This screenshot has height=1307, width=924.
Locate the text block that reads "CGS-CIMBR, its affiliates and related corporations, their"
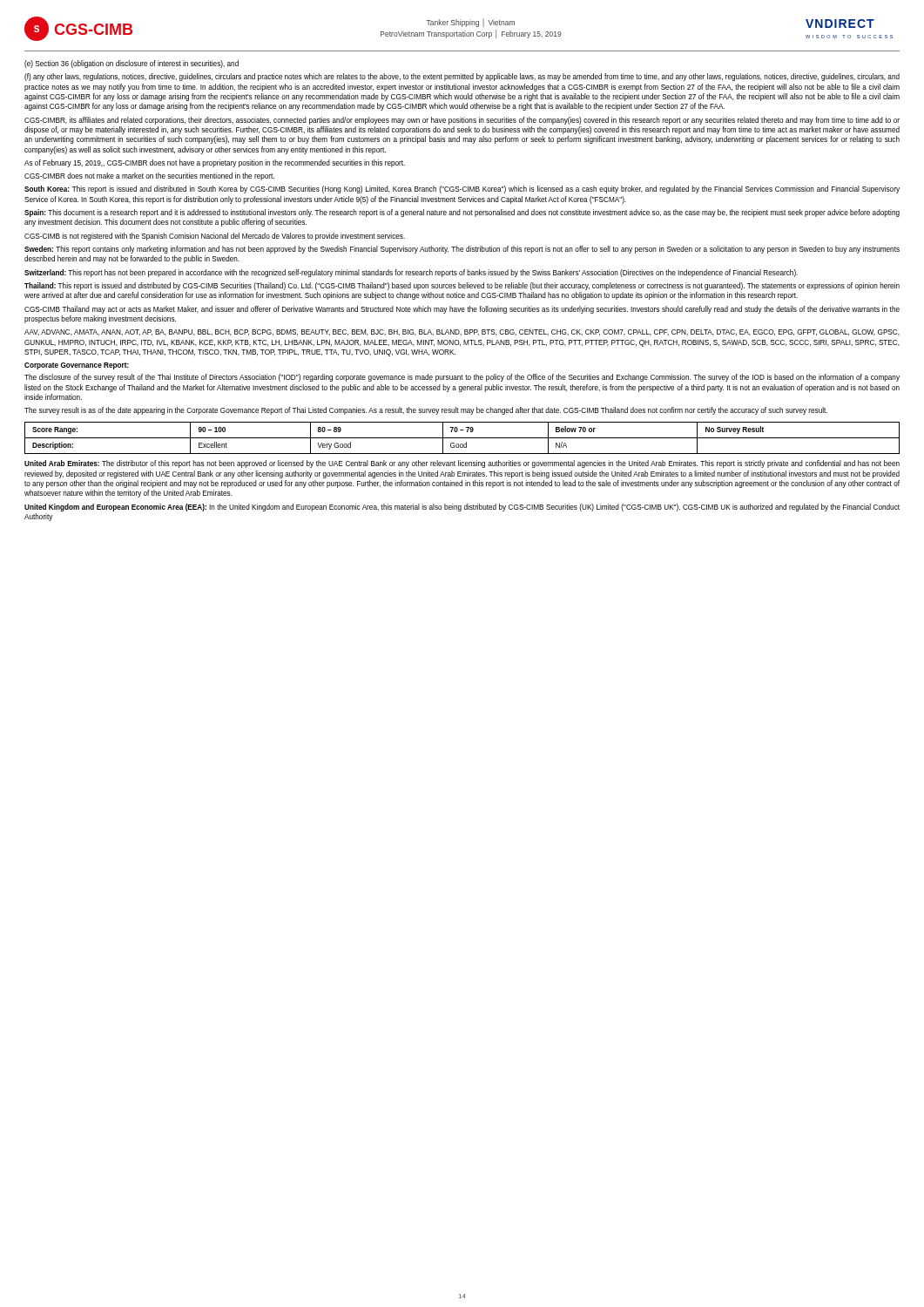(x=462, y=135)
